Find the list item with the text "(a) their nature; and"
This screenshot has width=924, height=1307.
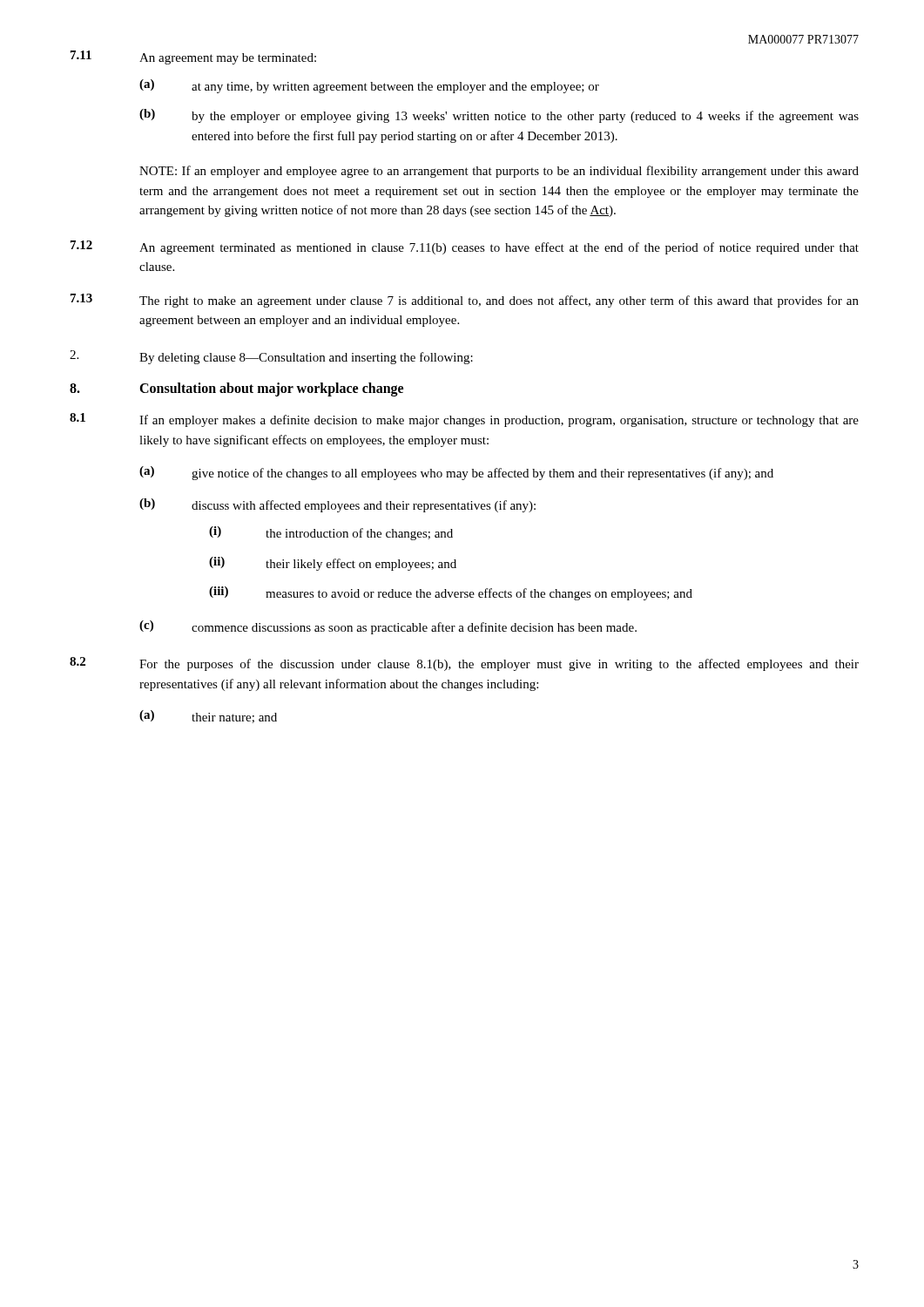pos(208,717)
